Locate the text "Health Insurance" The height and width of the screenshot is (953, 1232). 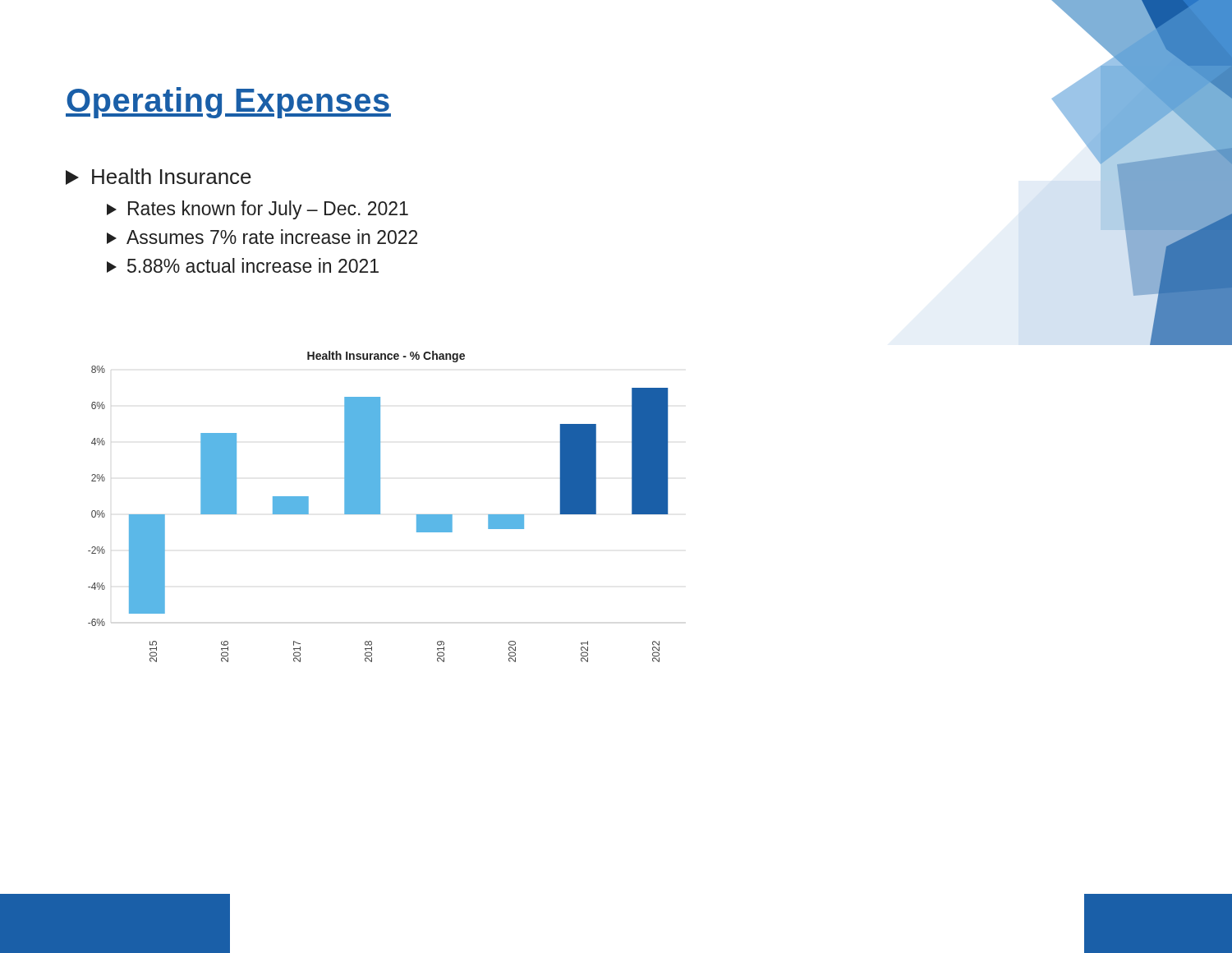(x=159, y=177)
